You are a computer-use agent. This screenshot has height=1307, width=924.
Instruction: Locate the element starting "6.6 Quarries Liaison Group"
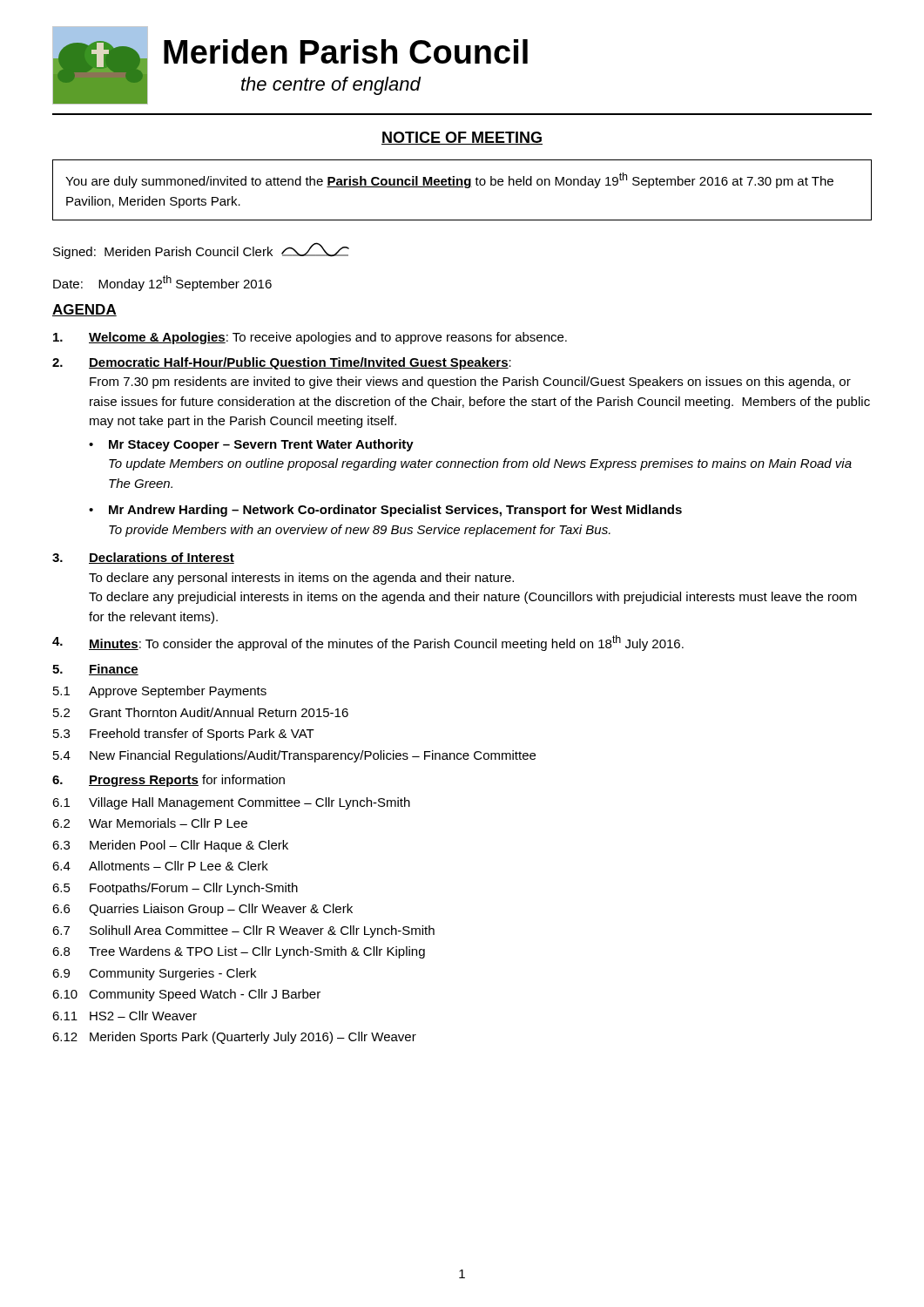[x=203, y=909]
